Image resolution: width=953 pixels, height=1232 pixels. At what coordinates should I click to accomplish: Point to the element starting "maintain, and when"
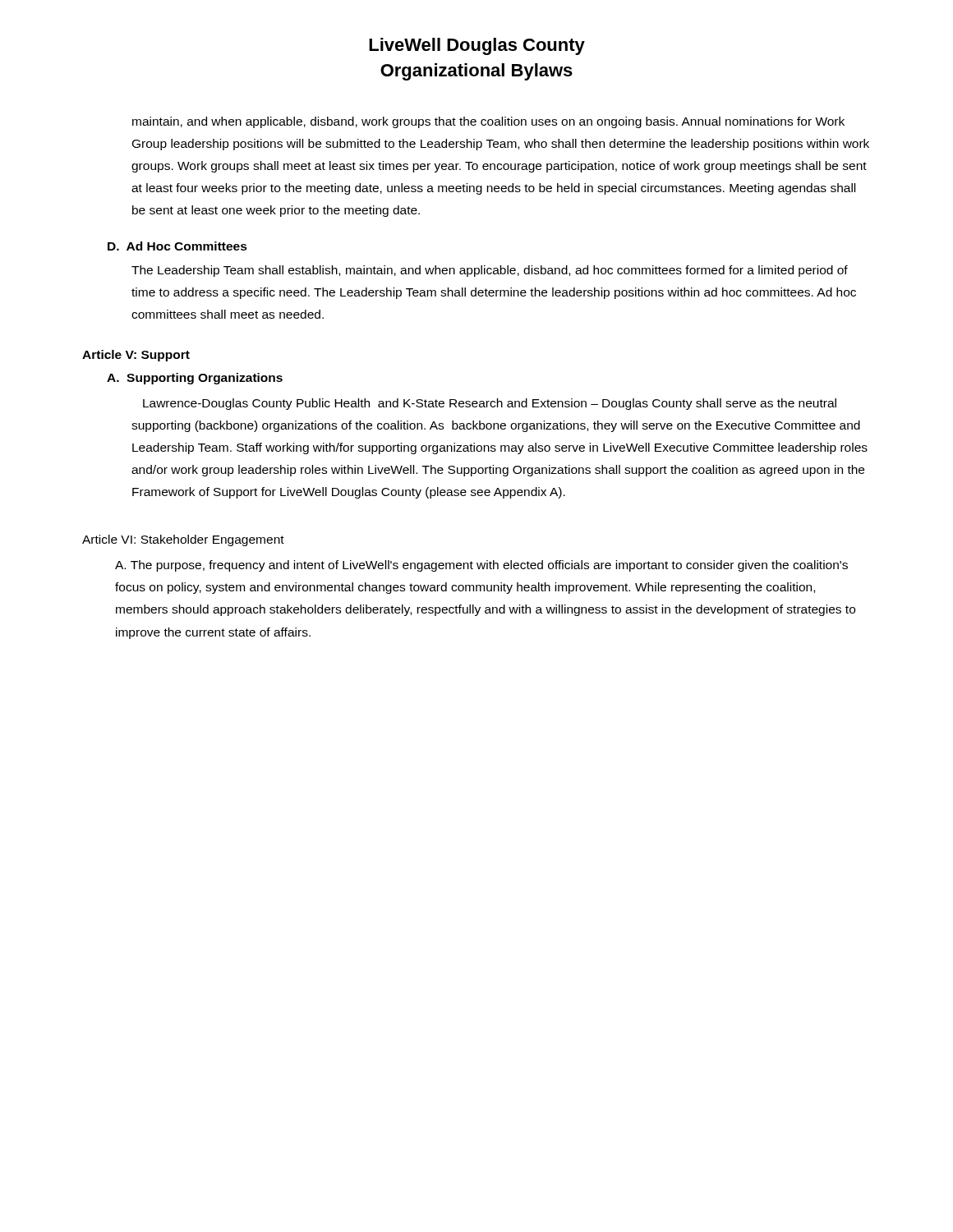[x=500, y=165]
